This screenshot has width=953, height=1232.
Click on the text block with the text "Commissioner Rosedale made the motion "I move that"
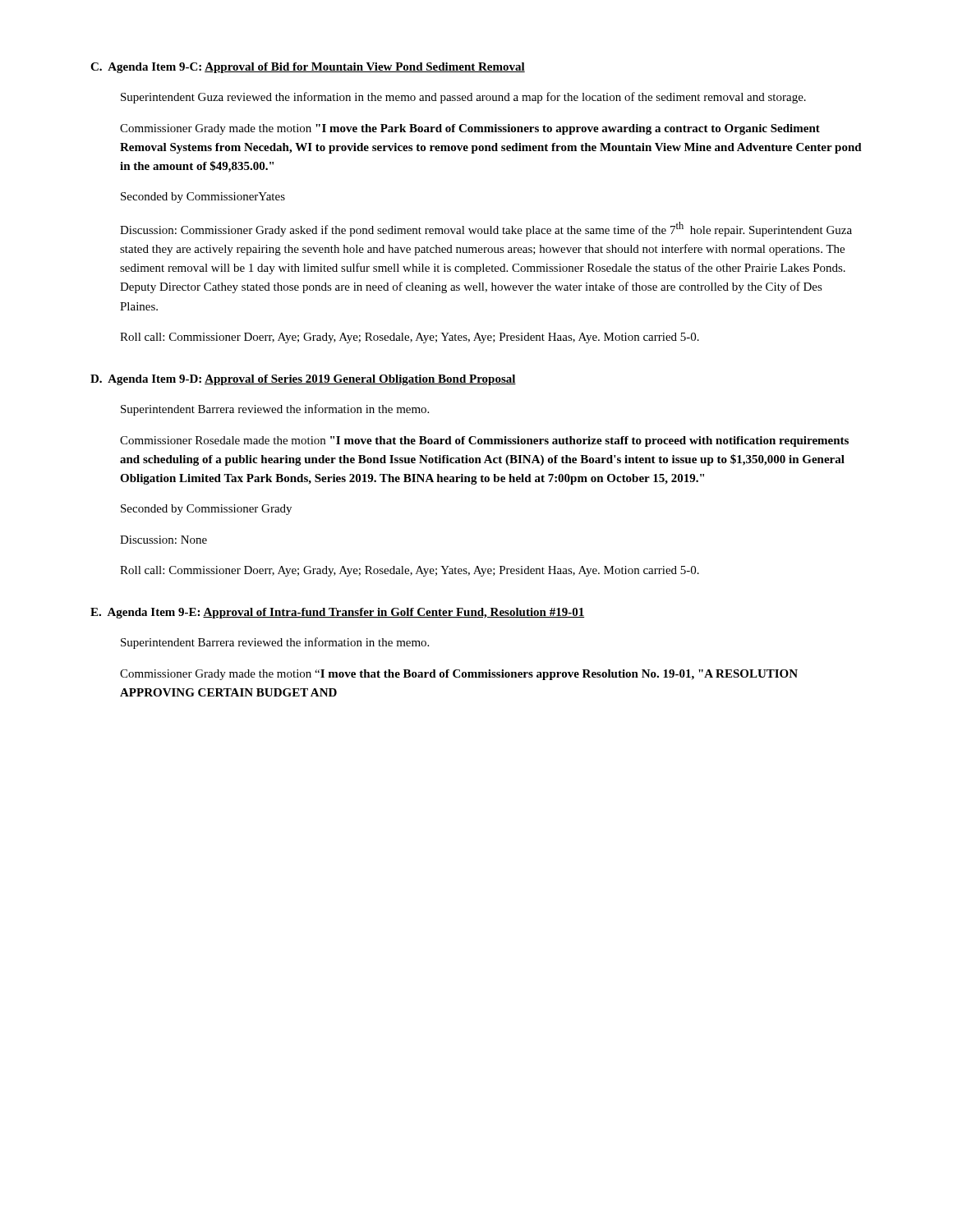[x=485, y=459]
